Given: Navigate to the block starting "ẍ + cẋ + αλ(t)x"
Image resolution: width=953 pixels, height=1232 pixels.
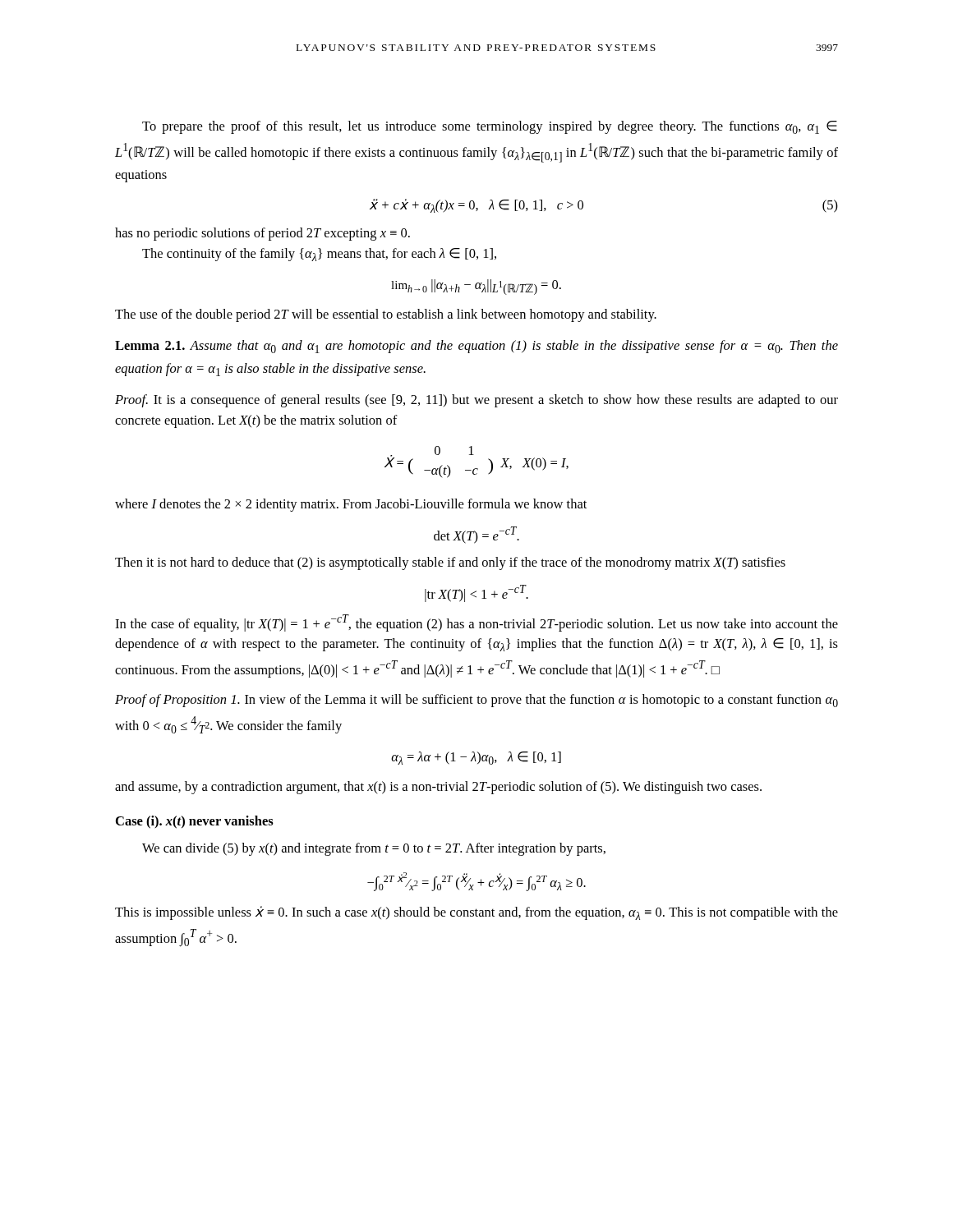Looking at the screenshot, I should [x=470, y=206].
